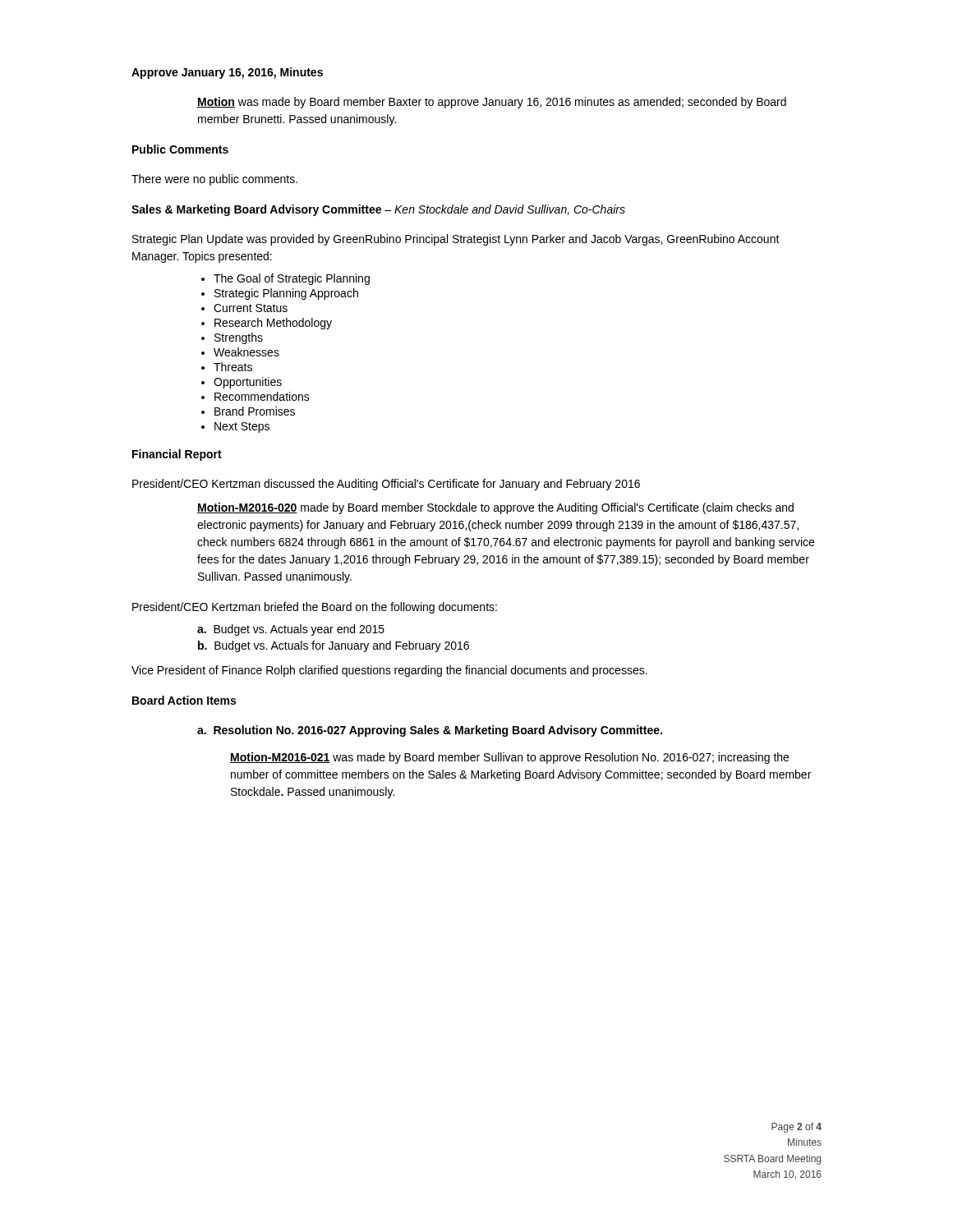
Task: Find the passage starting "a. Budget vs."
Action: coord(291,629)
